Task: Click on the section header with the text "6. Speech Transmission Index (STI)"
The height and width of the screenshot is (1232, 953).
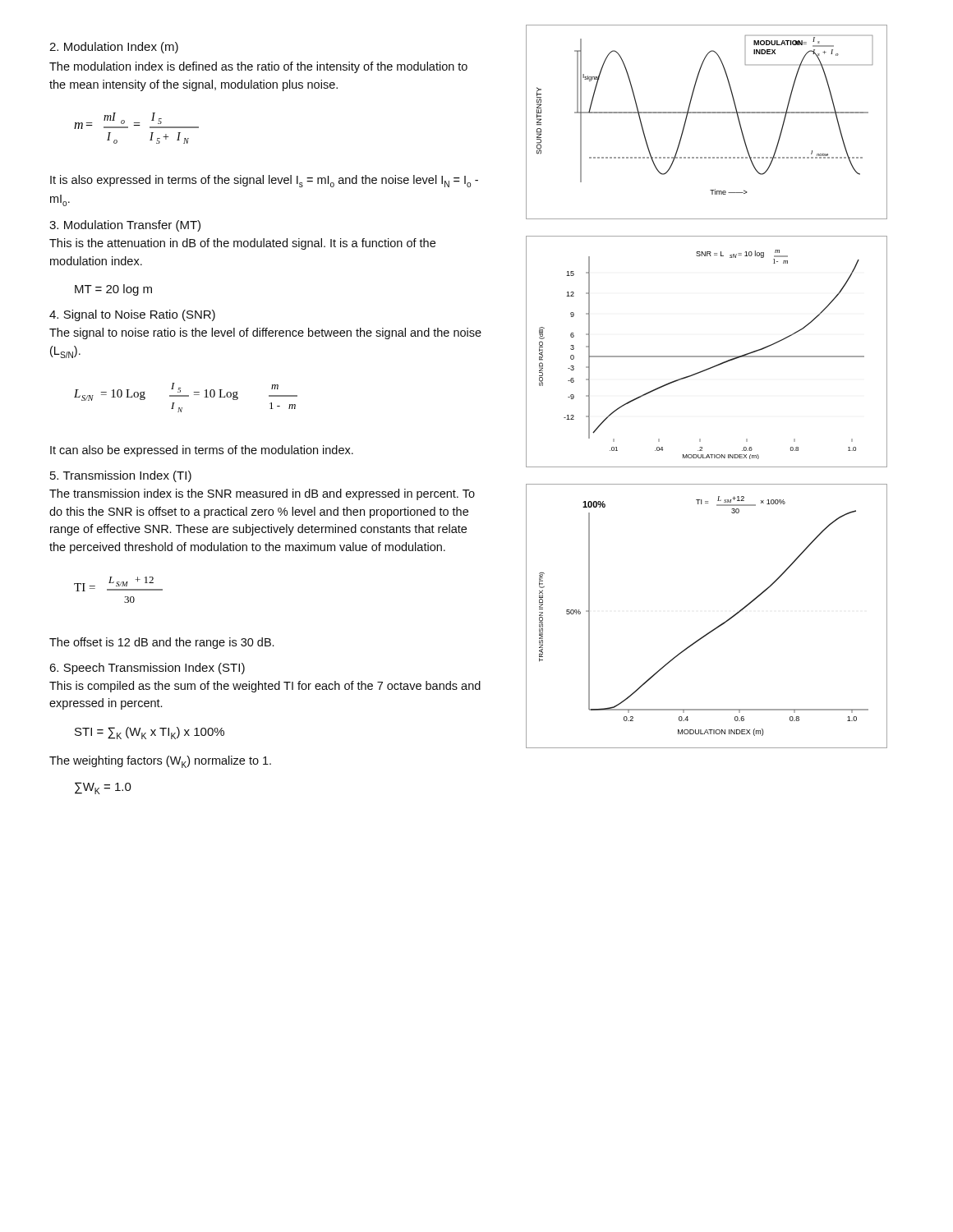Action: point(147,667)
